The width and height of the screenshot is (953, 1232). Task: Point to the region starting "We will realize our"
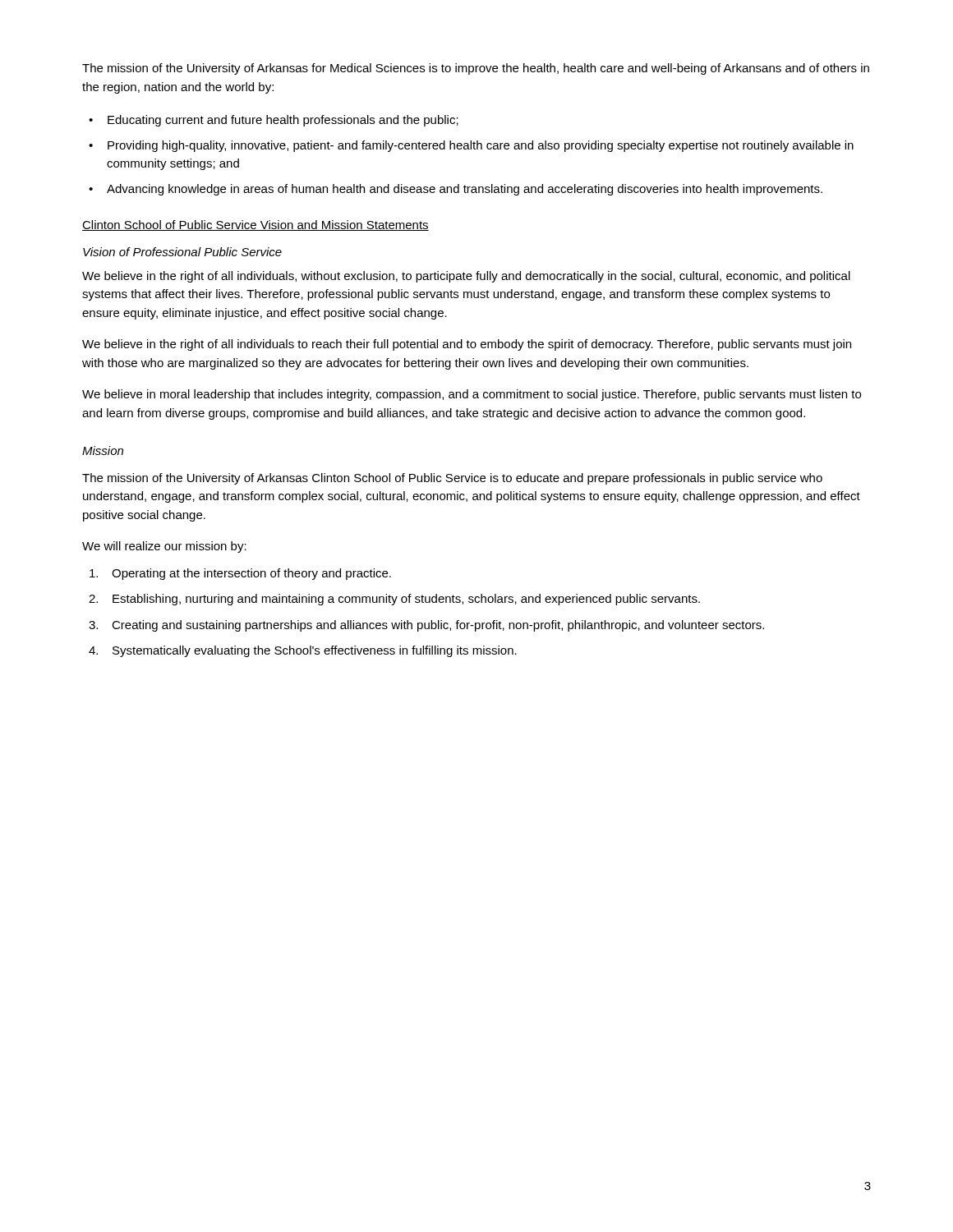[x=164, y=547]
